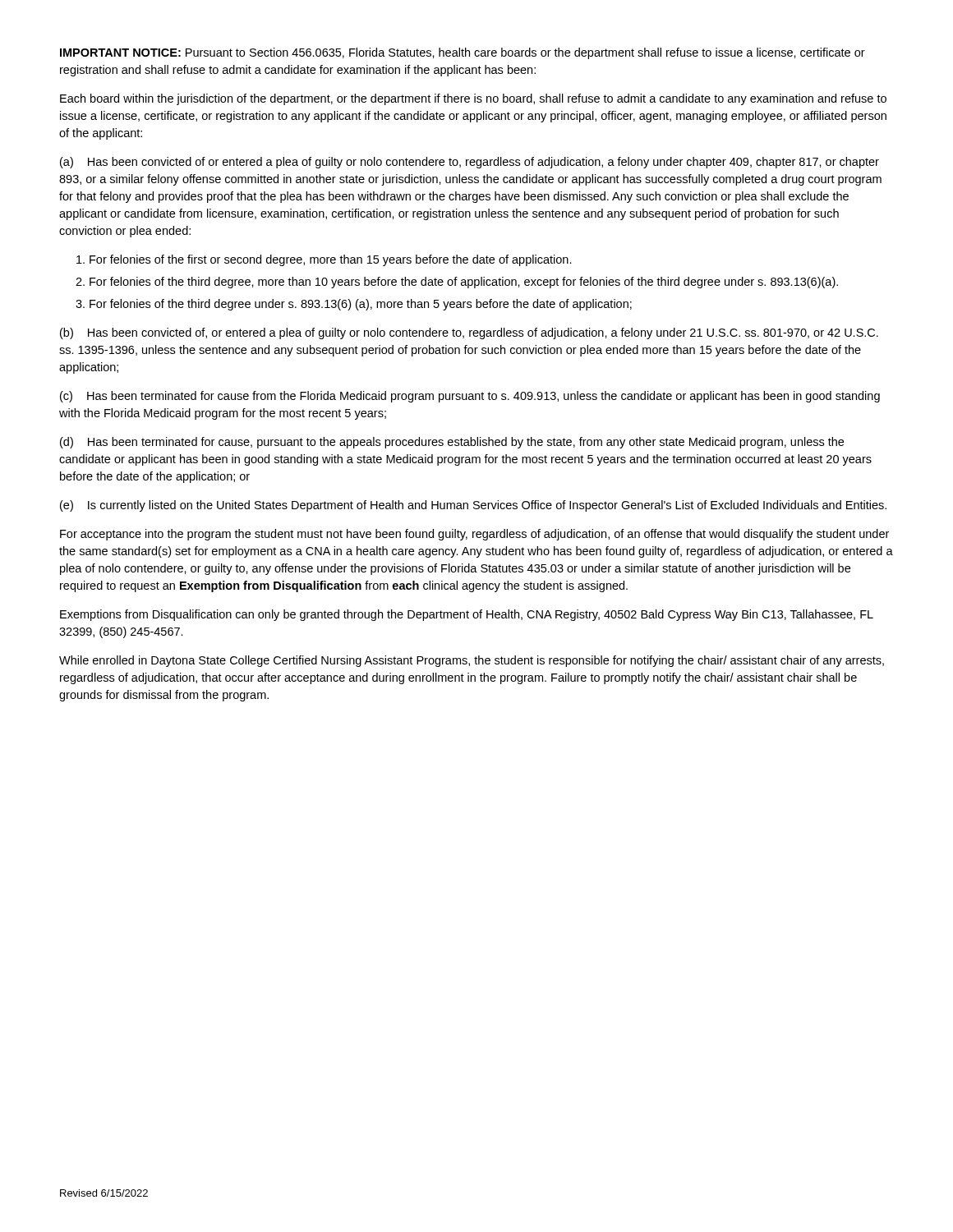This screenshot has height=1232, width=953.
Task: Locate the block of text that opens with "For felonies of the first or second"
Action: 330,260
